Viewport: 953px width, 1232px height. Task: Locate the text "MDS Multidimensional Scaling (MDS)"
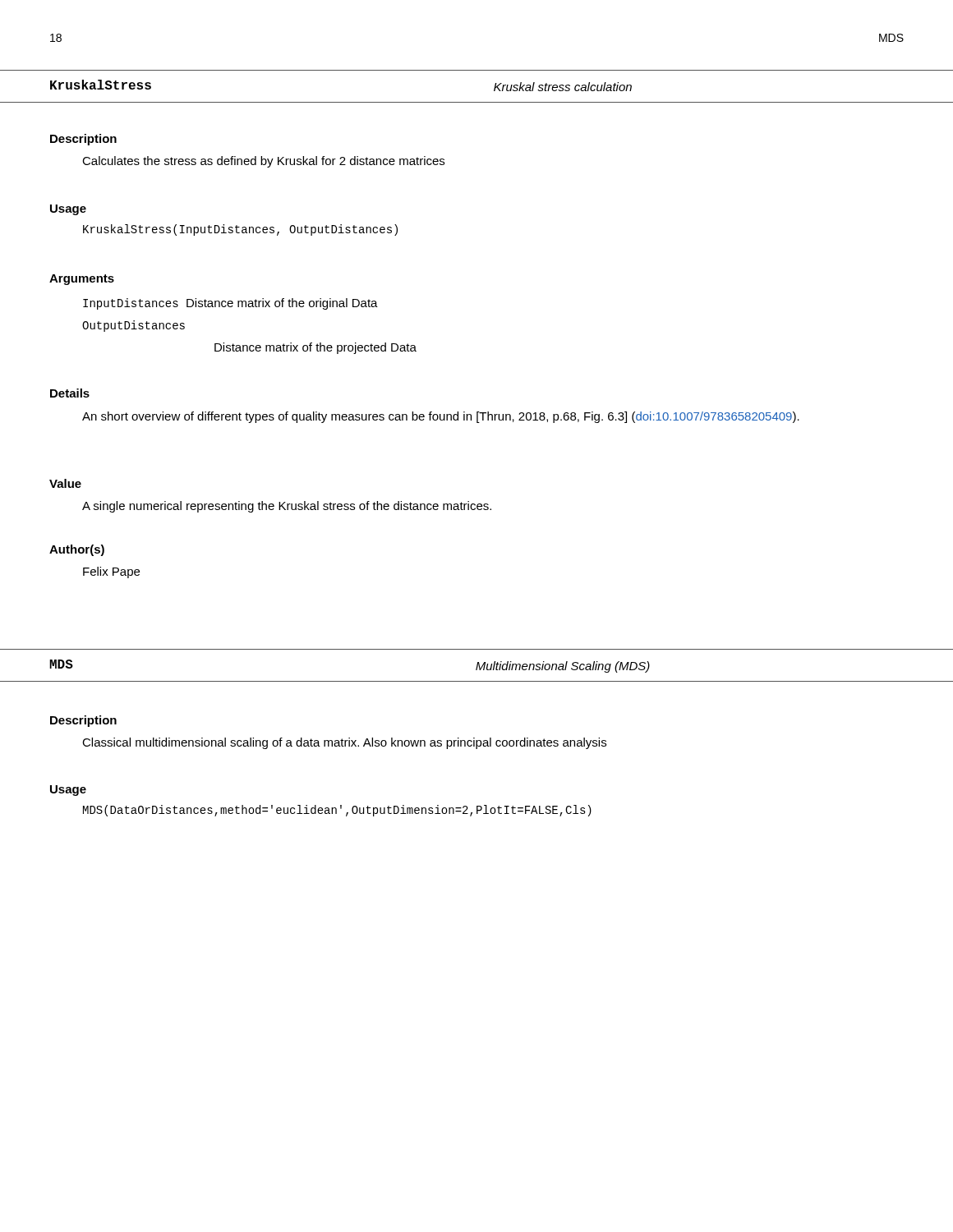(476, 665)
